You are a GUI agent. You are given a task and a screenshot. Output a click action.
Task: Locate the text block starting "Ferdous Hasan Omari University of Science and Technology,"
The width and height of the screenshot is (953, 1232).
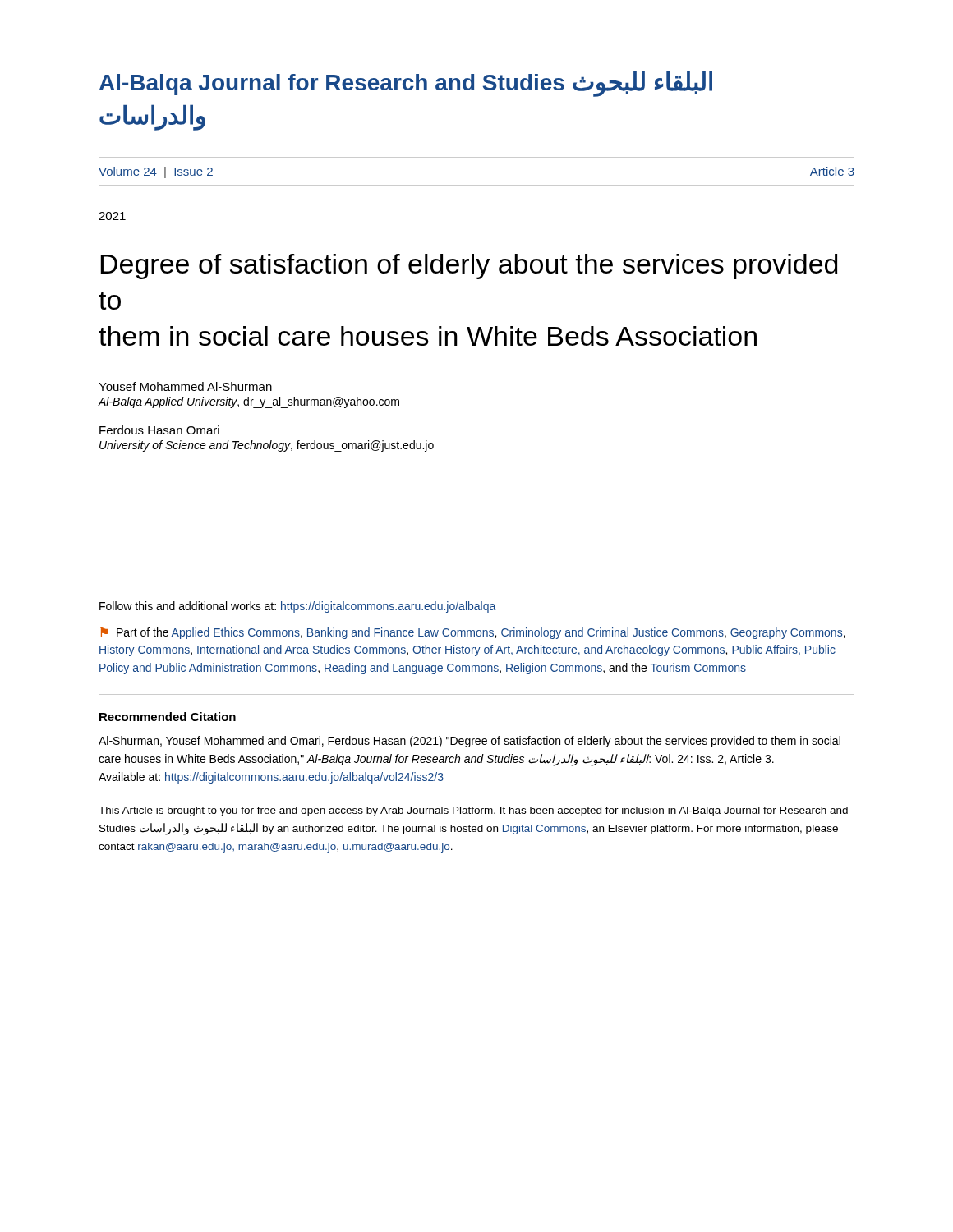[x=159, y=430]
